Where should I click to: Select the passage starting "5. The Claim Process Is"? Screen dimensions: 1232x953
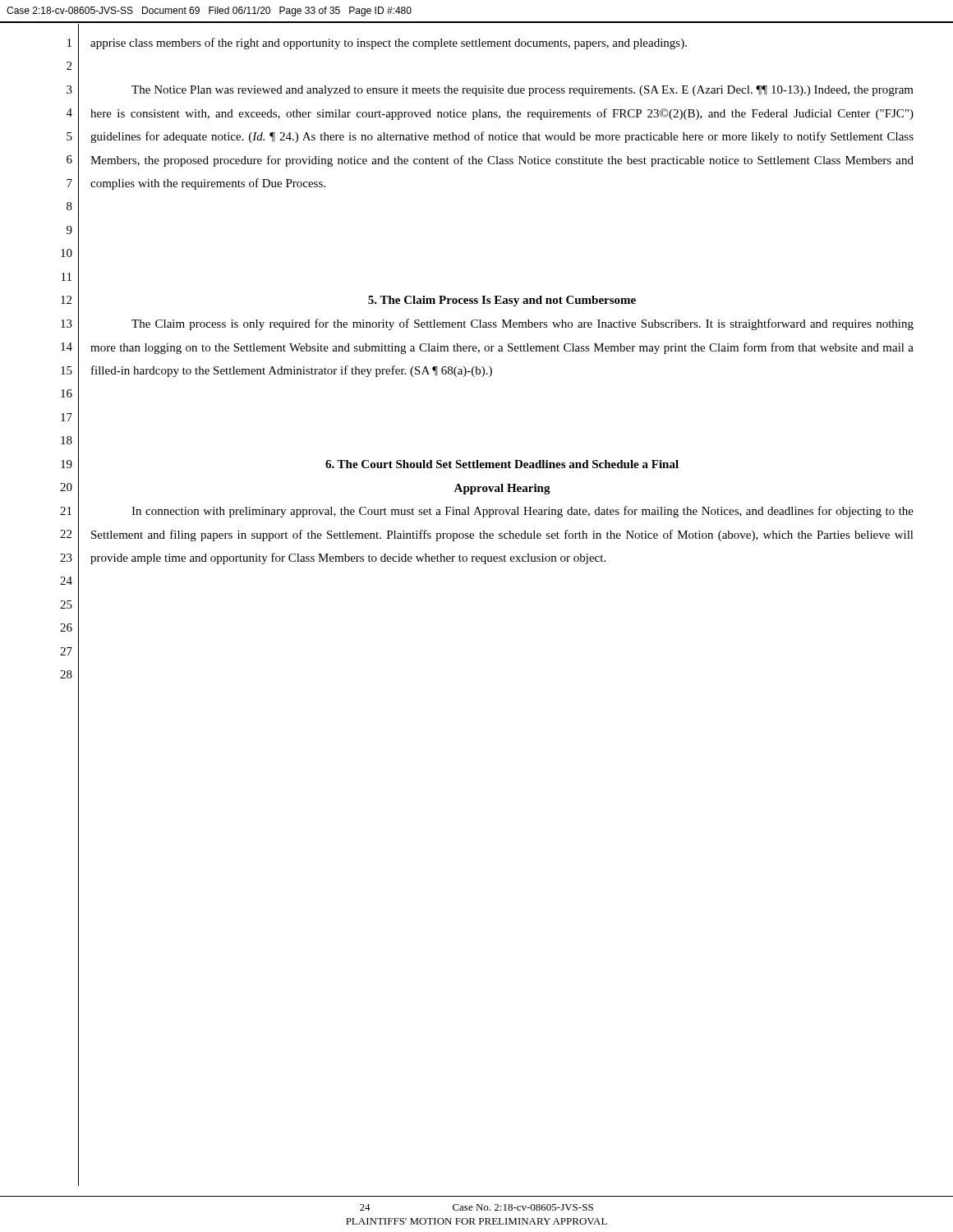(x=502, y=300)
